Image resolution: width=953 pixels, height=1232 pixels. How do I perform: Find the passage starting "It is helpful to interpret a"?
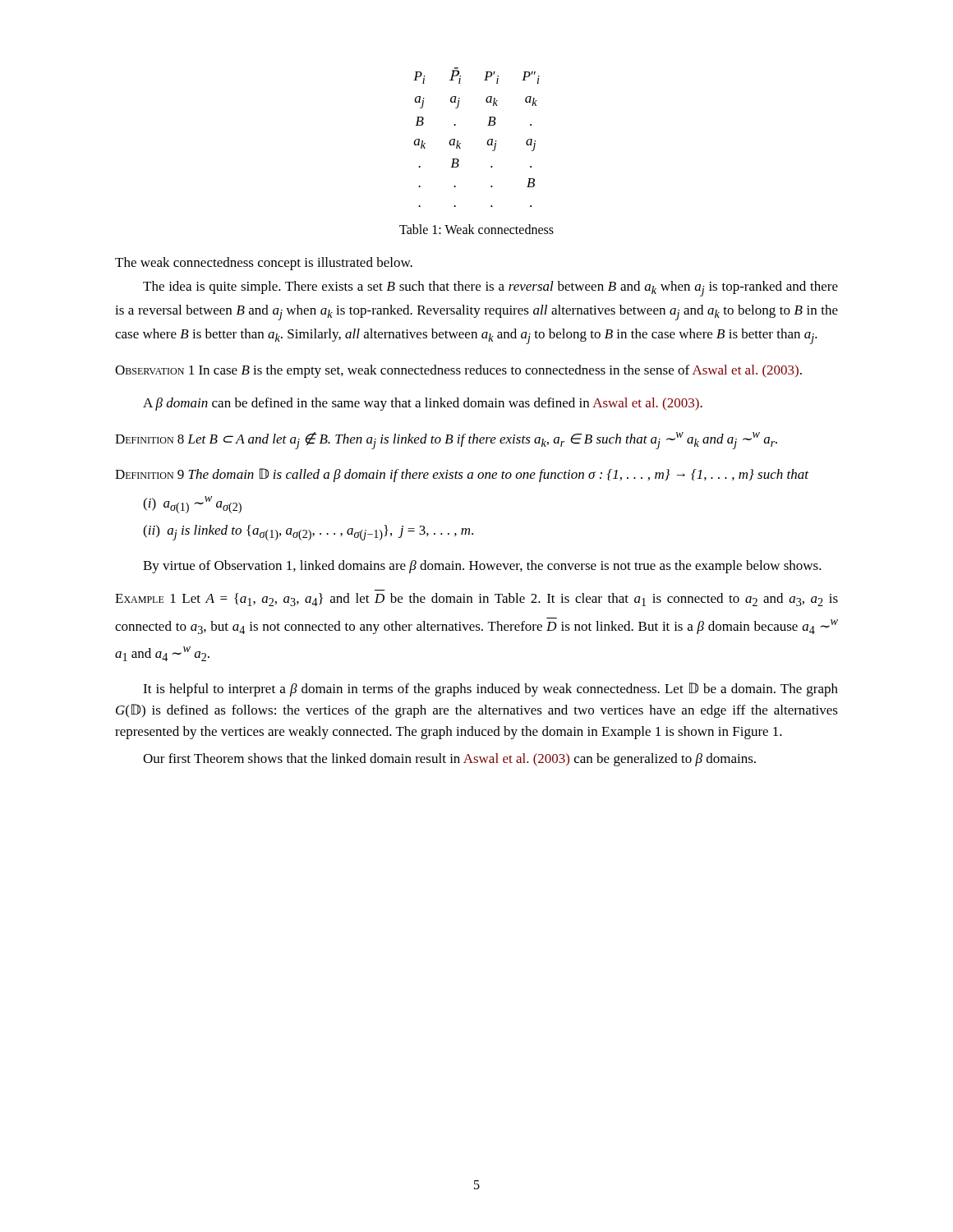[476, 710]
